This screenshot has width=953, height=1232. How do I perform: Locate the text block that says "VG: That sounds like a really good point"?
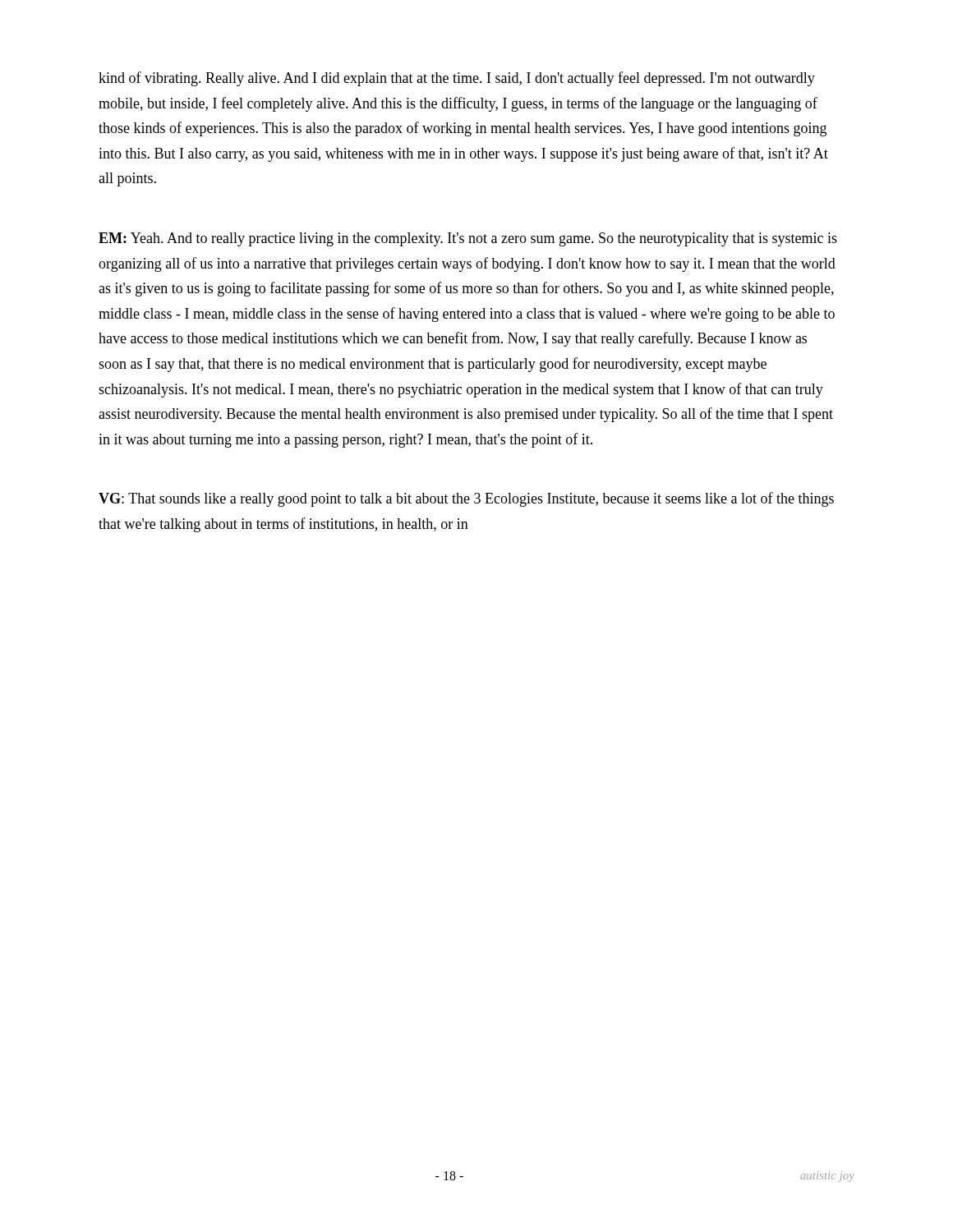pyautogui.click(x=466, y=511)
